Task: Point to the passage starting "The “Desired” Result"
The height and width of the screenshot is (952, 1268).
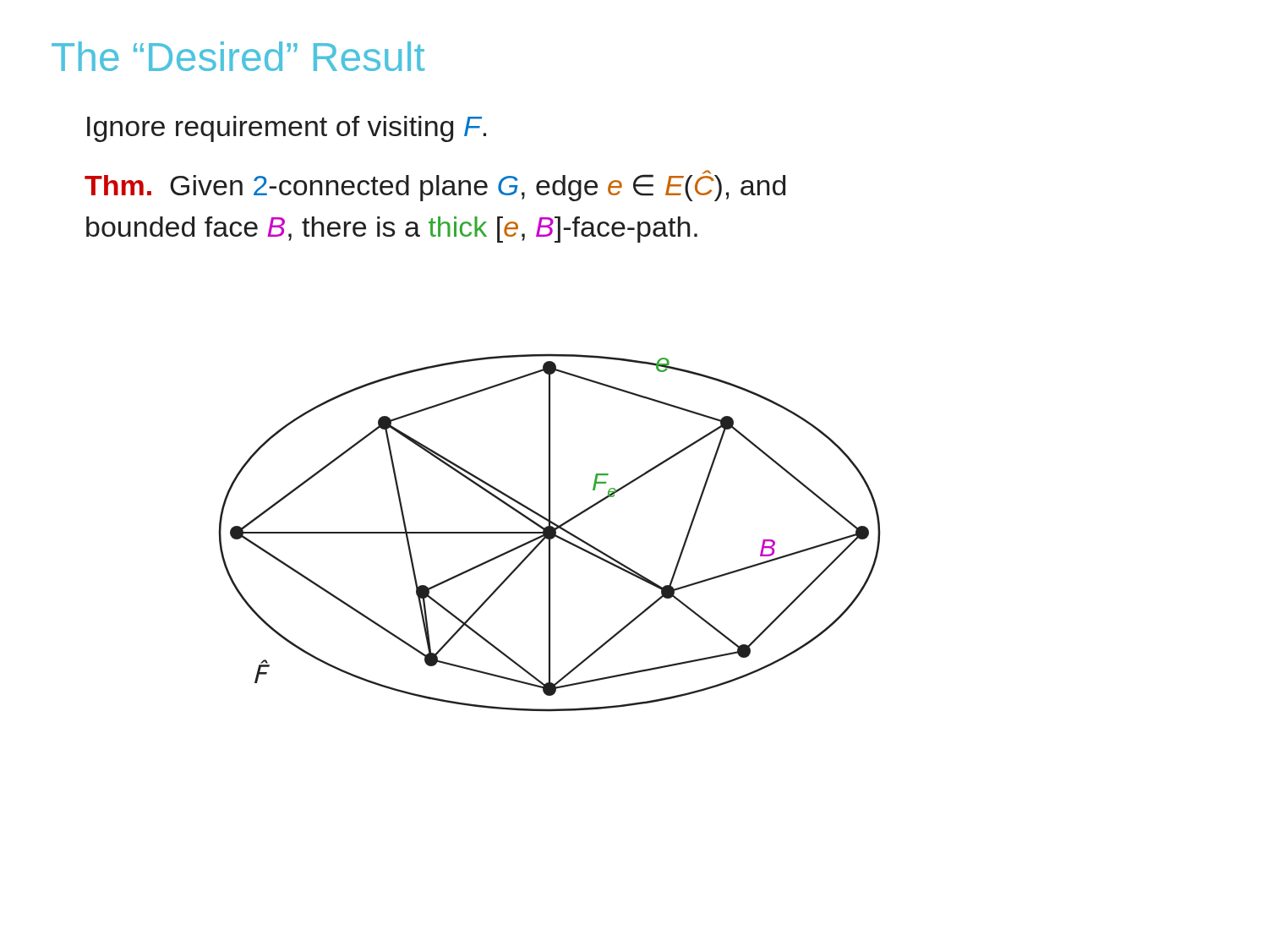Action: pos(238,57)
